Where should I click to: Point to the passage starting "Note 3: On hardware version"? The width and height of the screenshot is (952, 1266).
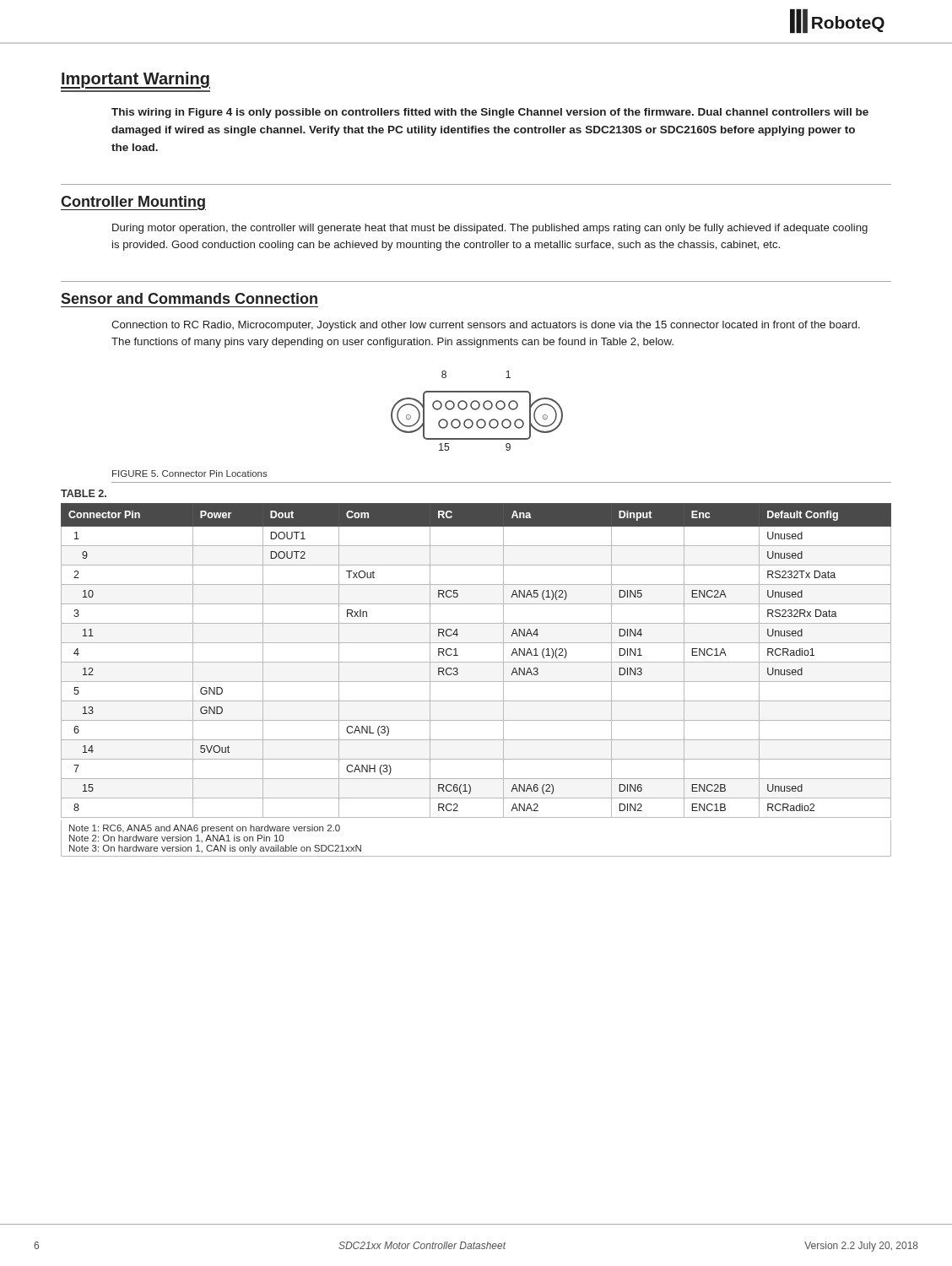tap(215, 848)
